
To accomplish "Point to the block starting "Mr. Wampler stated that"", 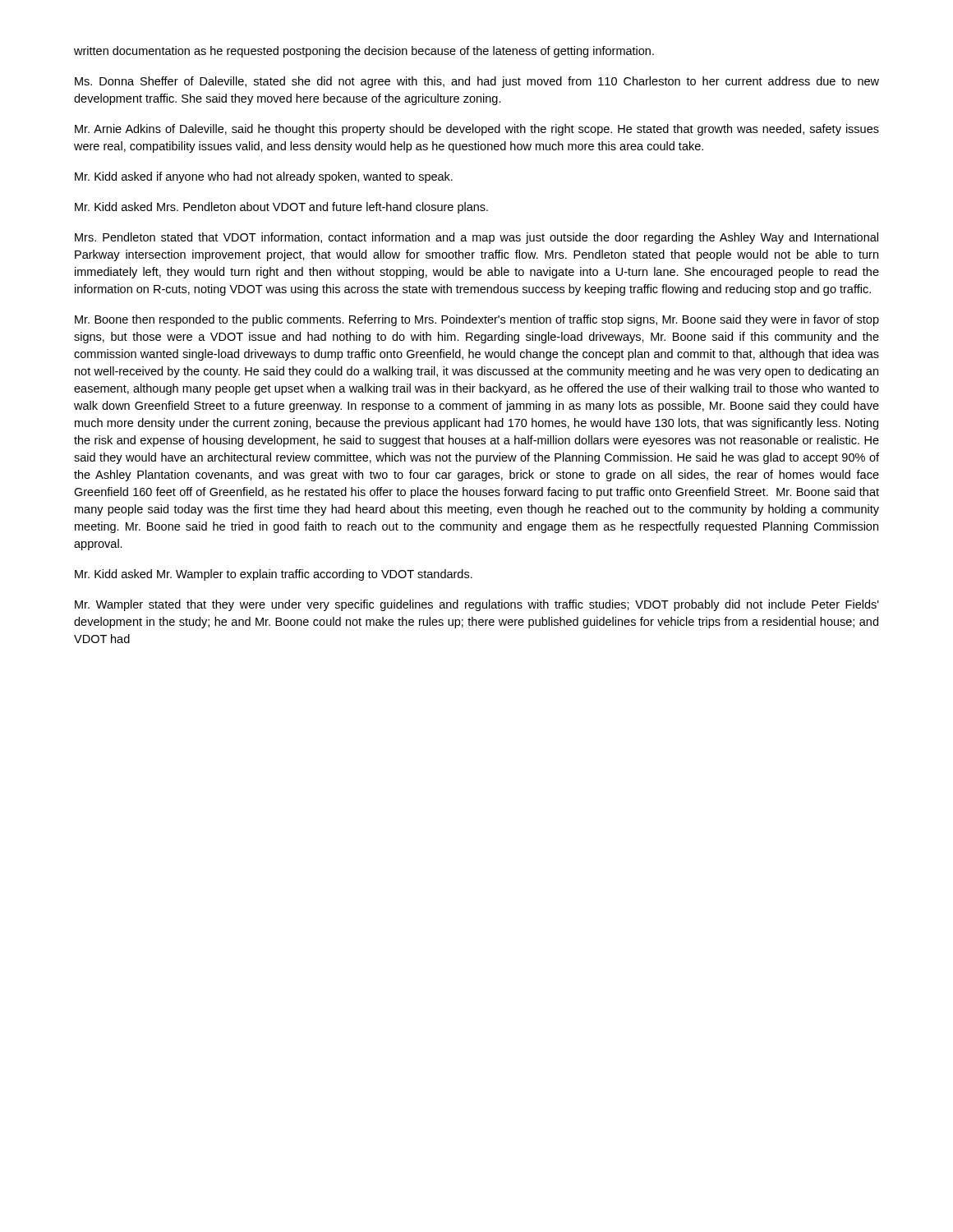I will tap(476, 622).
